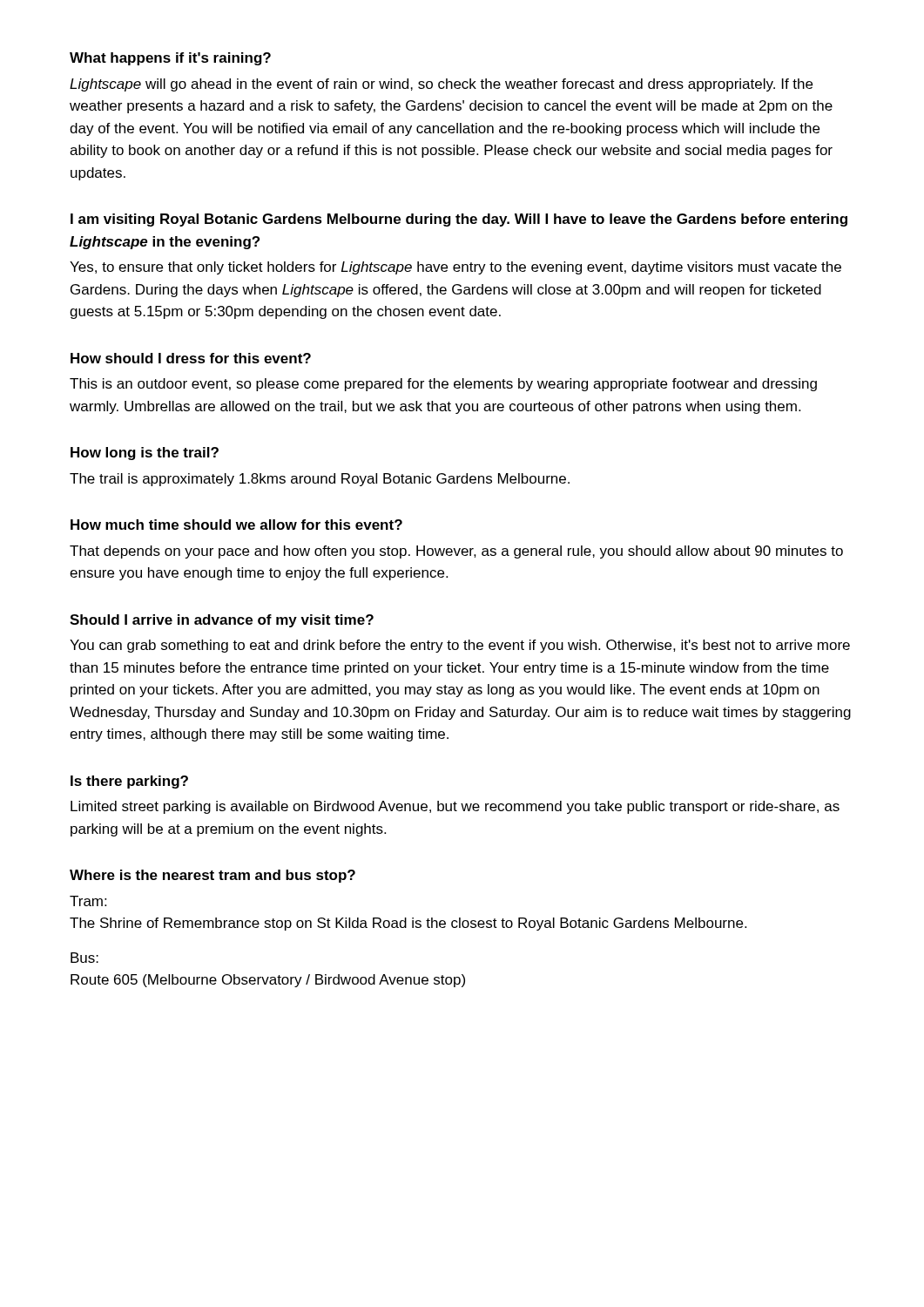Image resolution: width=924 pixels, height=1307 pixels.
Task: Click the section header that begins "How should I dress for this"
Action: click(191, 358)
